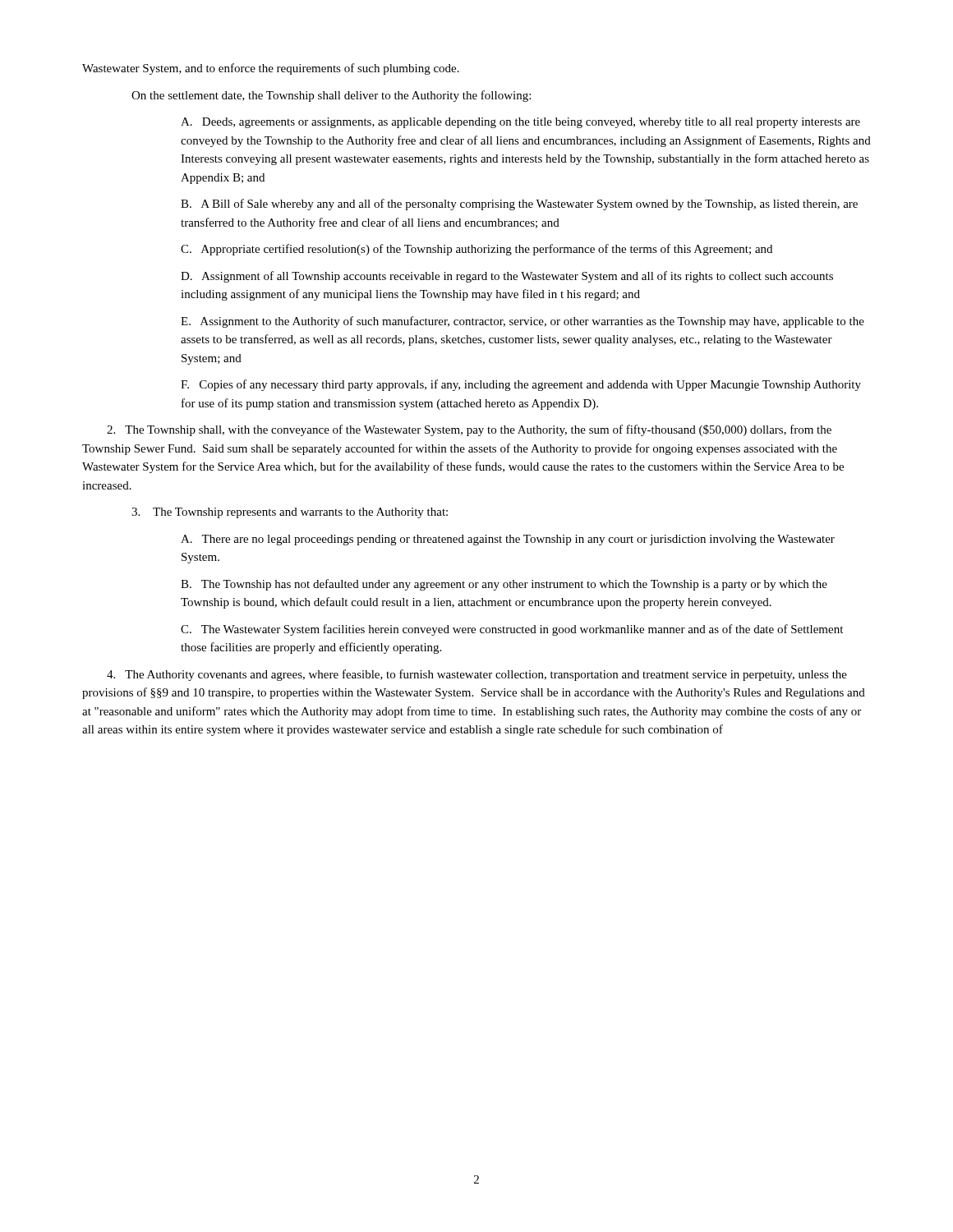Viewport: 953px width, 1232px height.
Task: Click on the element starting "The Authority covenants and agrees, where feasible, to"
Action: click(473, 702)
